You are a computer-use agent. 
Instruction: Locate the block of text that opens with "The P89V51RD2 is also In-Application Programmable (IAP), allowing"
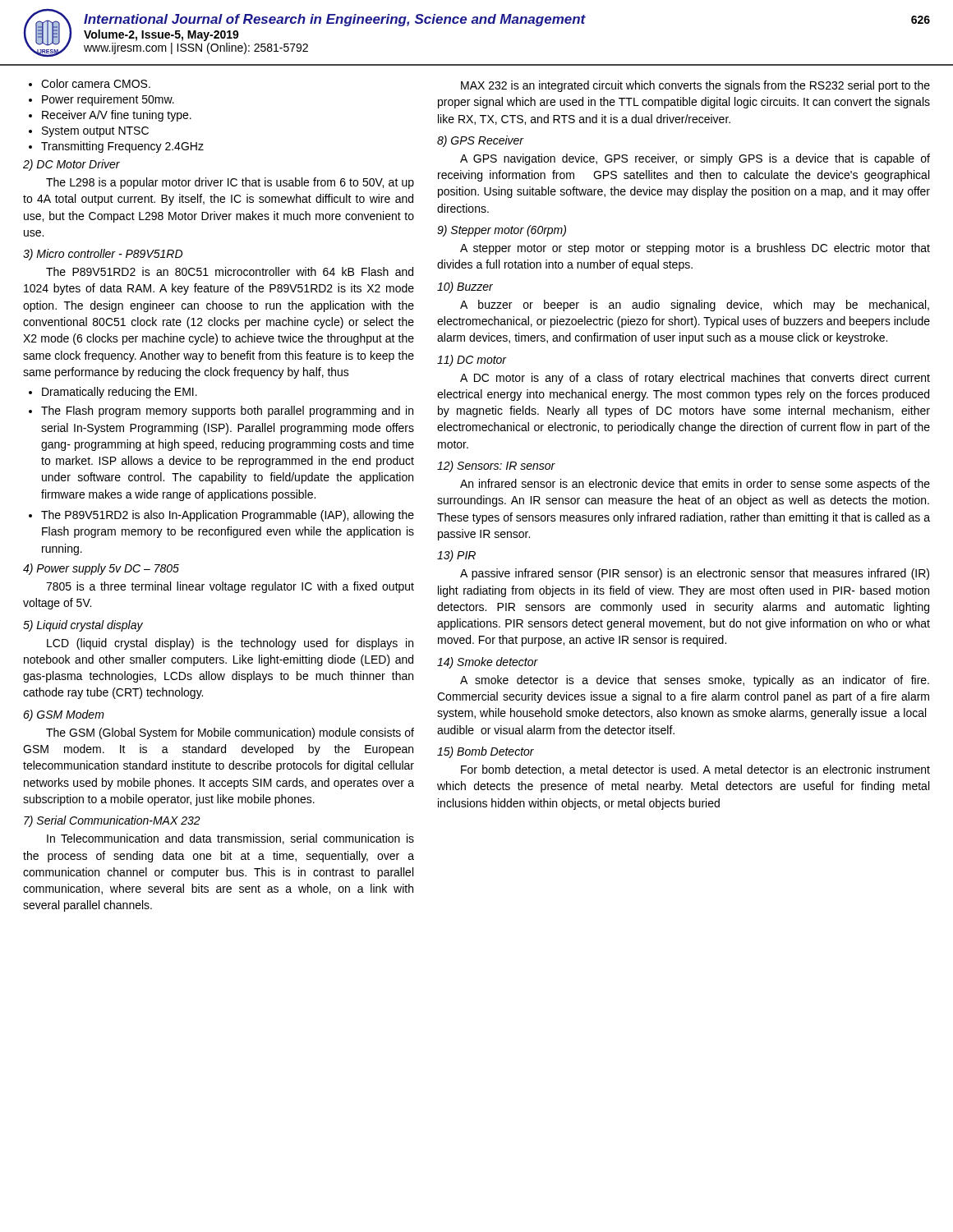[219, 532]
